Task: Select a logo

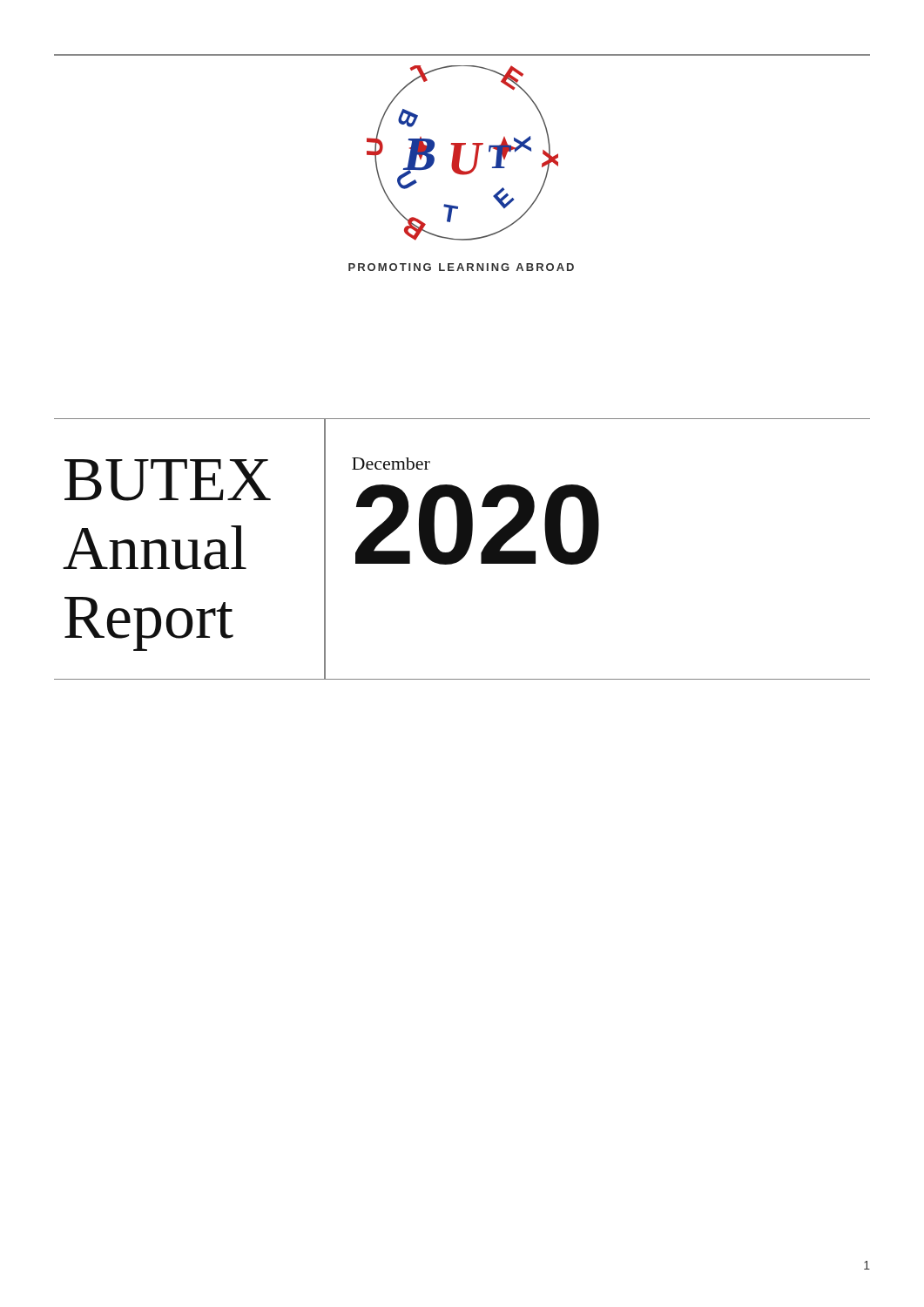Action: click(462, 169)
